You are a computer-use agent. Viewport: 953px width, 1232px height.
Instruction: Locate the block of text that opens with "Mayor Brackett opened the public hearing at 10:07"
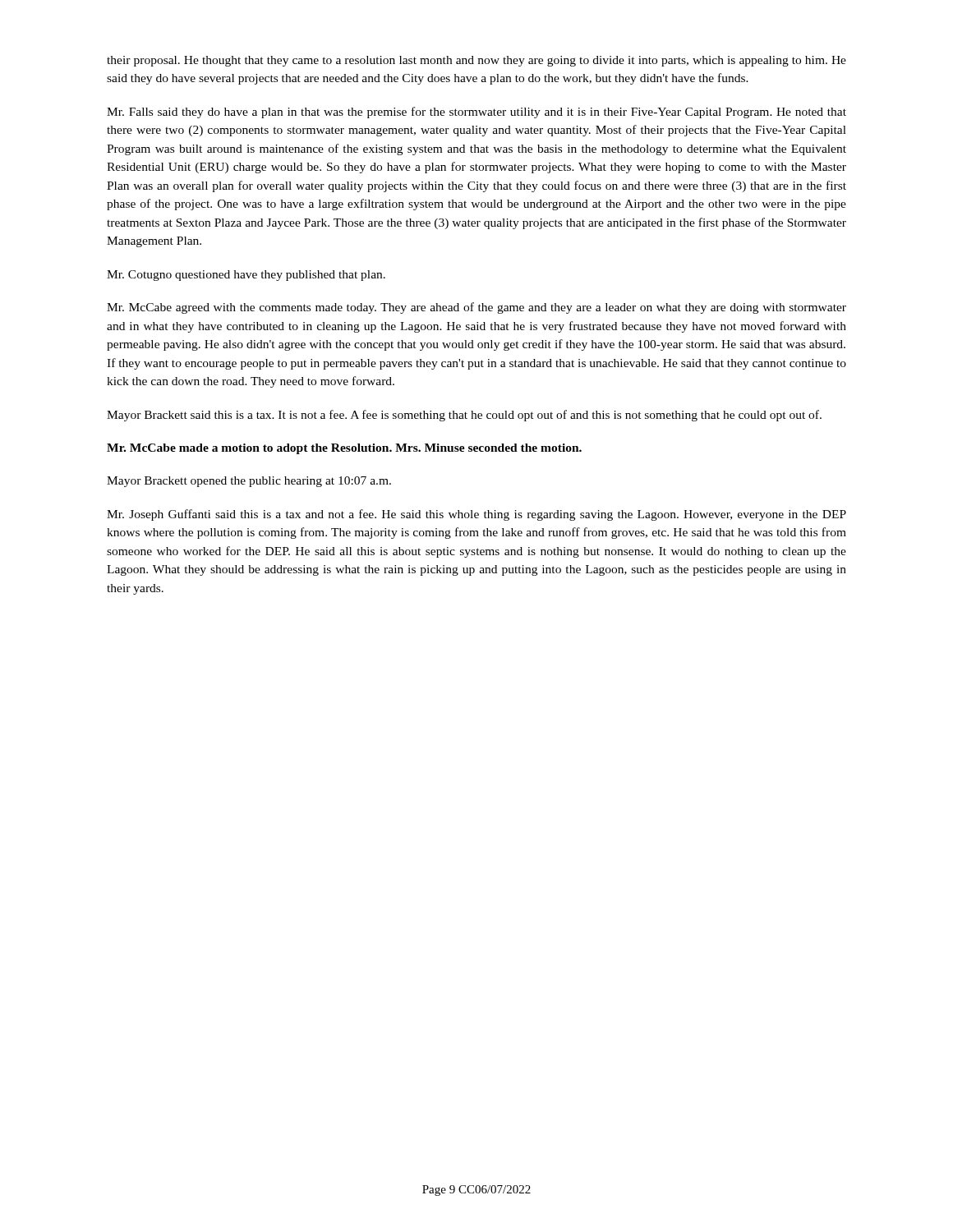point(249,480)
